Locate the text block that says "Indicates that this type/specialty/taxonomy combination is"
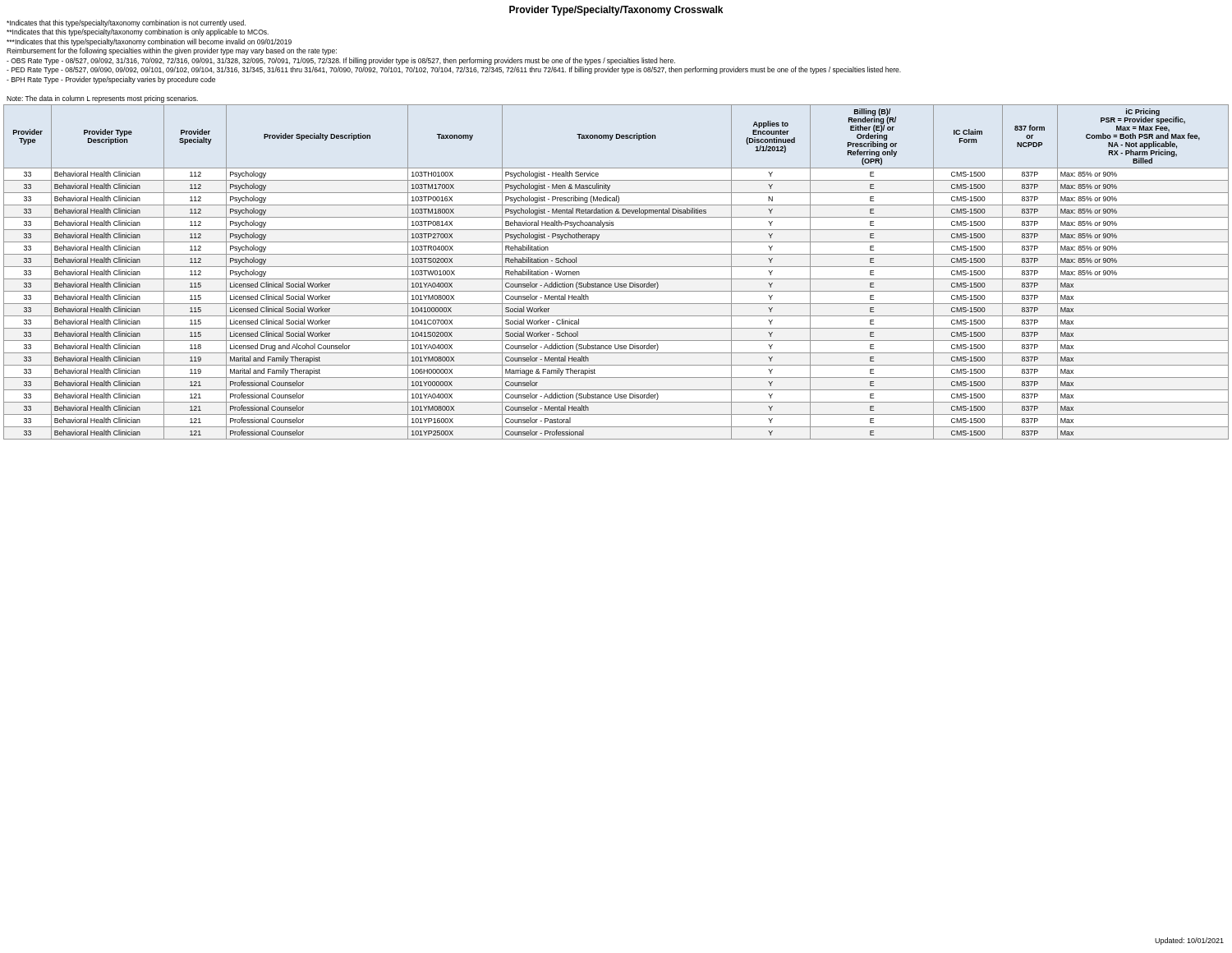The image size is (1232, 953). coord(454,61)
